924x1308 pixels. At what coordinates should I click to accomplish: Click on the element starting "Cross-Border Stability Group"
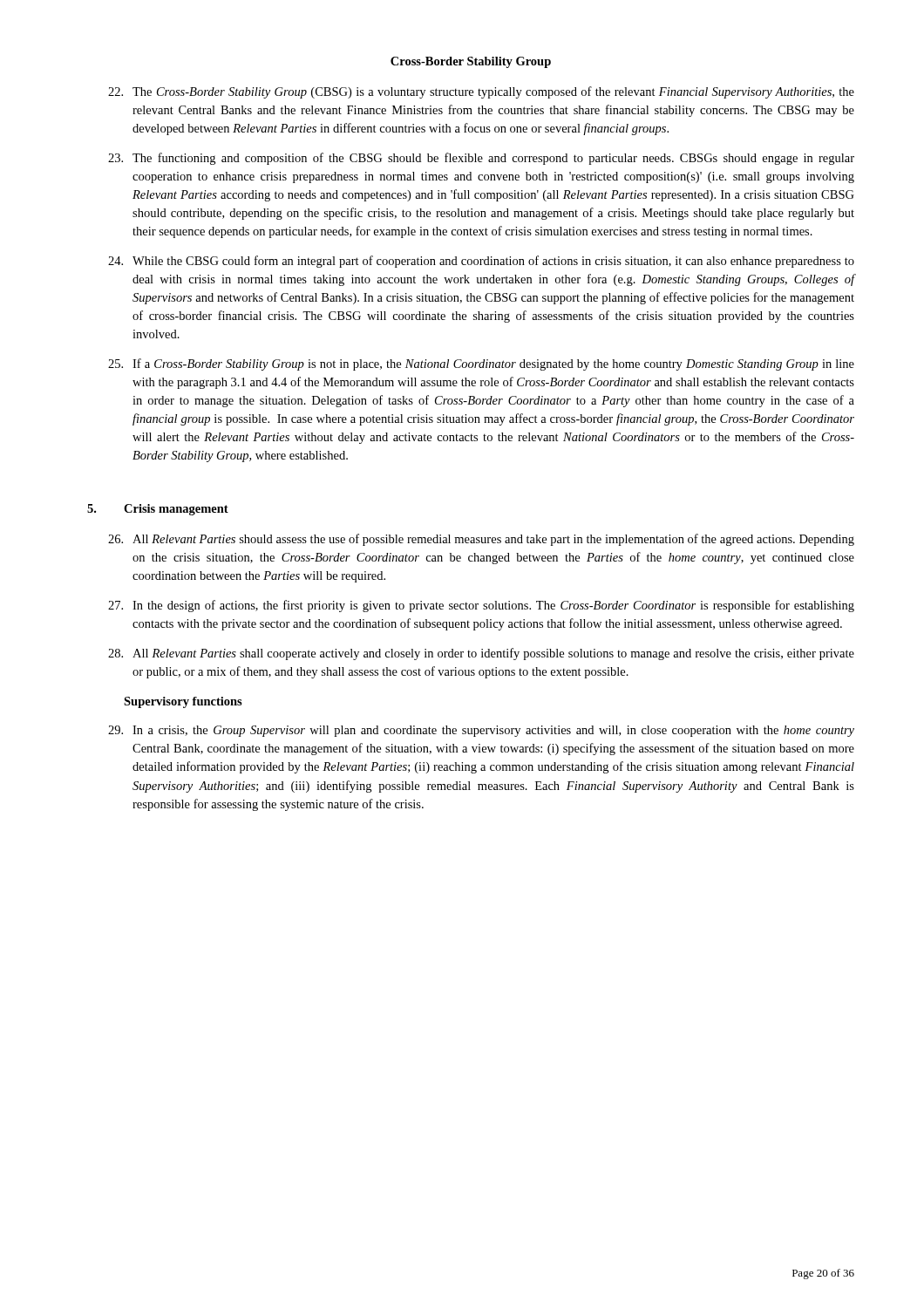tap(471, 61)
